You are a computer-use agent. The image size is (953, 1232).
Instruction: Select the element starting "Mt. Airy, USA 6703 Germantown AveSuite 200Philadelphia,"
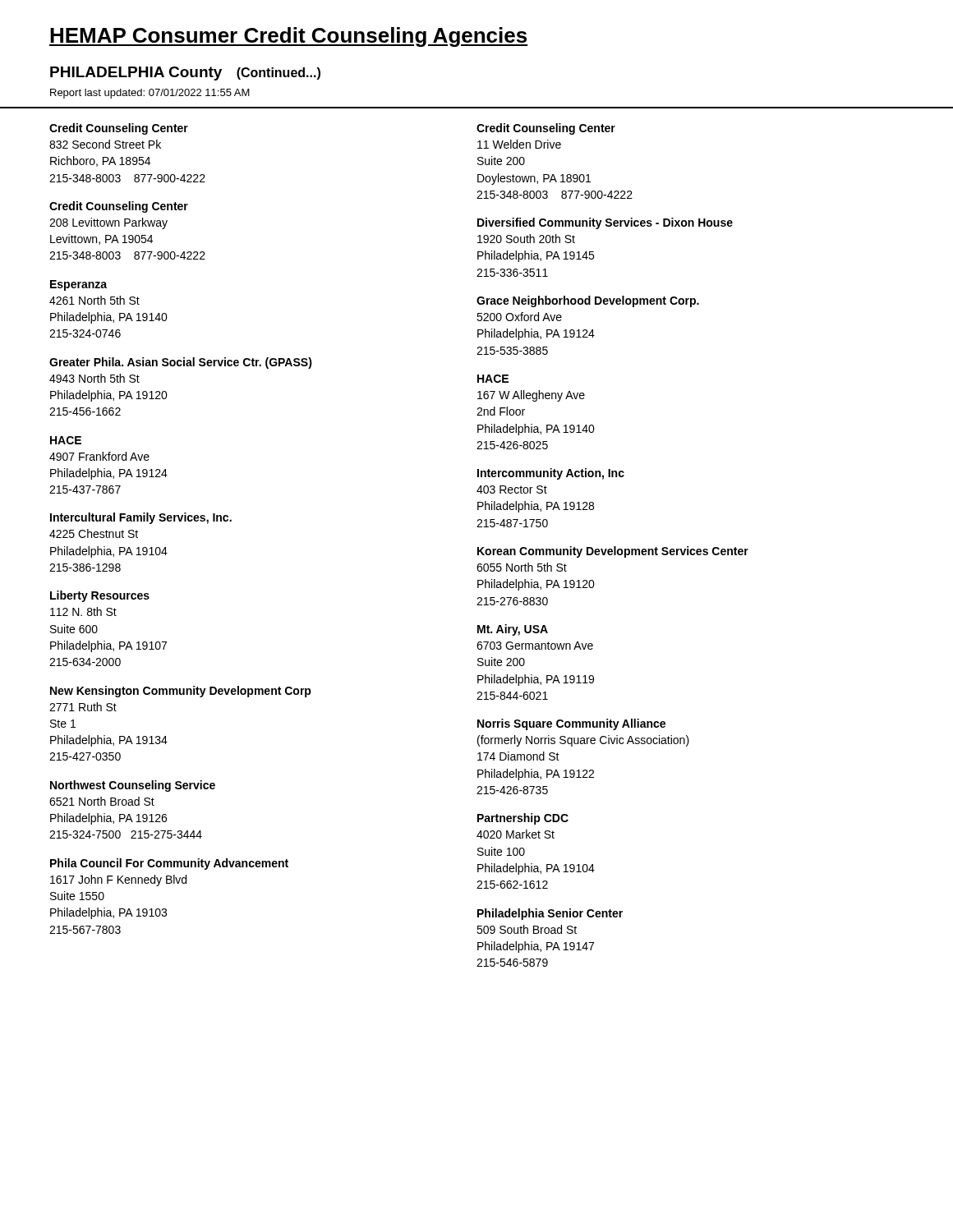coord(513,630)
